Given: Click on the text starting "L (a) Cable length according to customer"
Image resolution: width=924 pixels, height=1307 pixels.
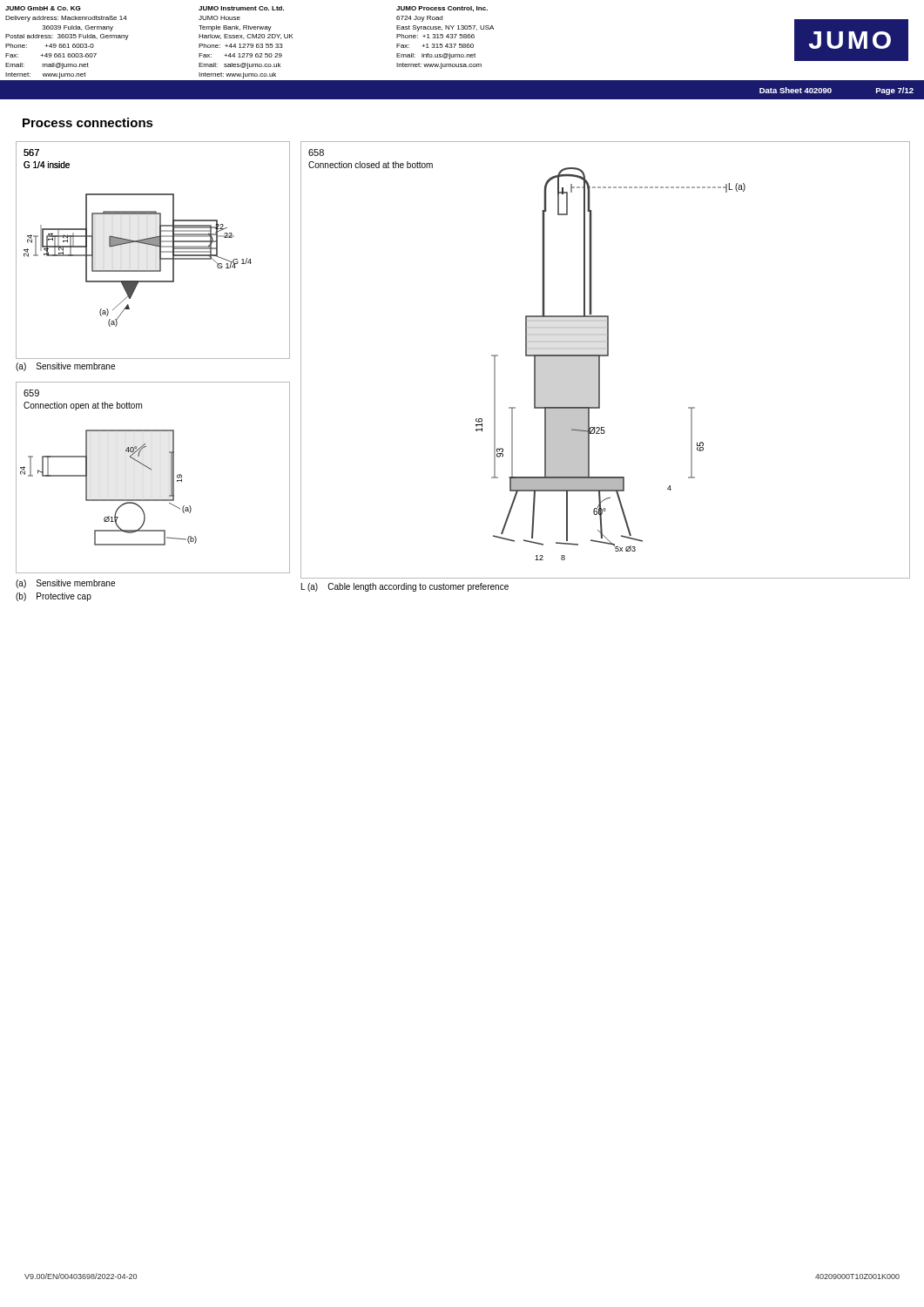Looking at the screenshot, I should point(405,587).
